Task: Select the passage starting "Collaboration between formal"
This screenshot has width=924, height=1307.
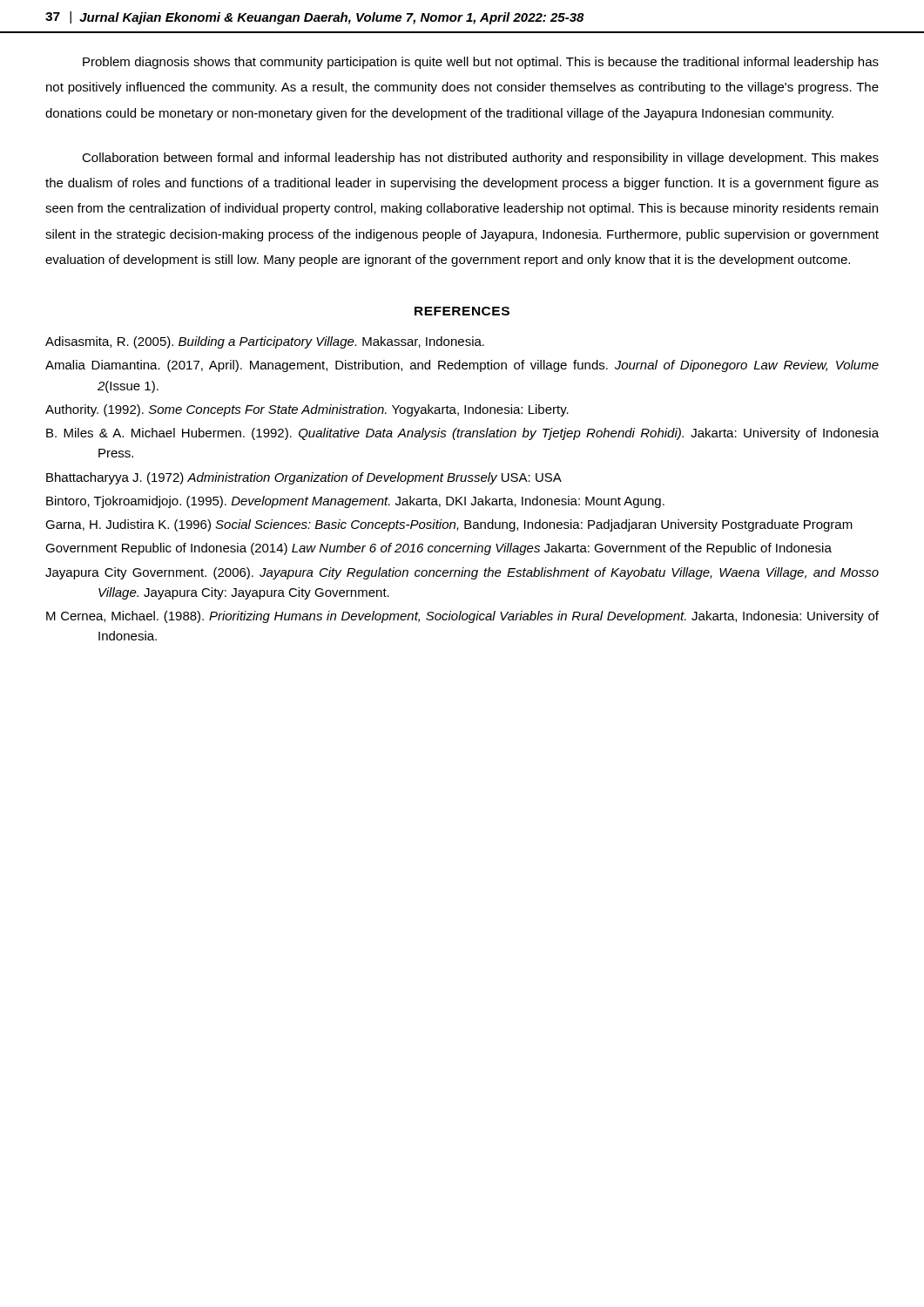Action: click(x=462, y=208)
